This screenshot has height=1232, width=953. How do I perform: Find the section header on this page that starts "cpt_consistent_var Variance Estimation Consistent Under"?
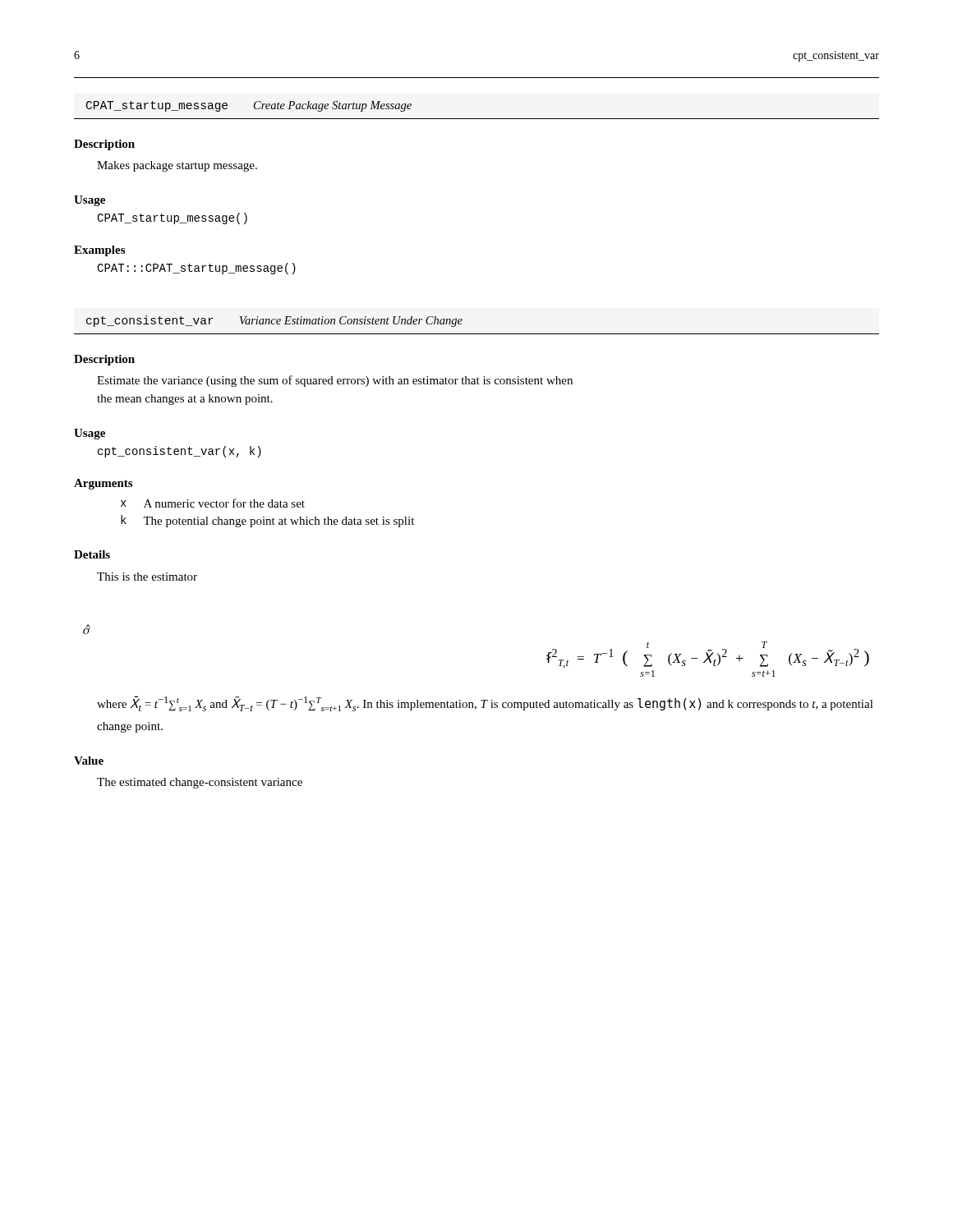coord(274,320)
